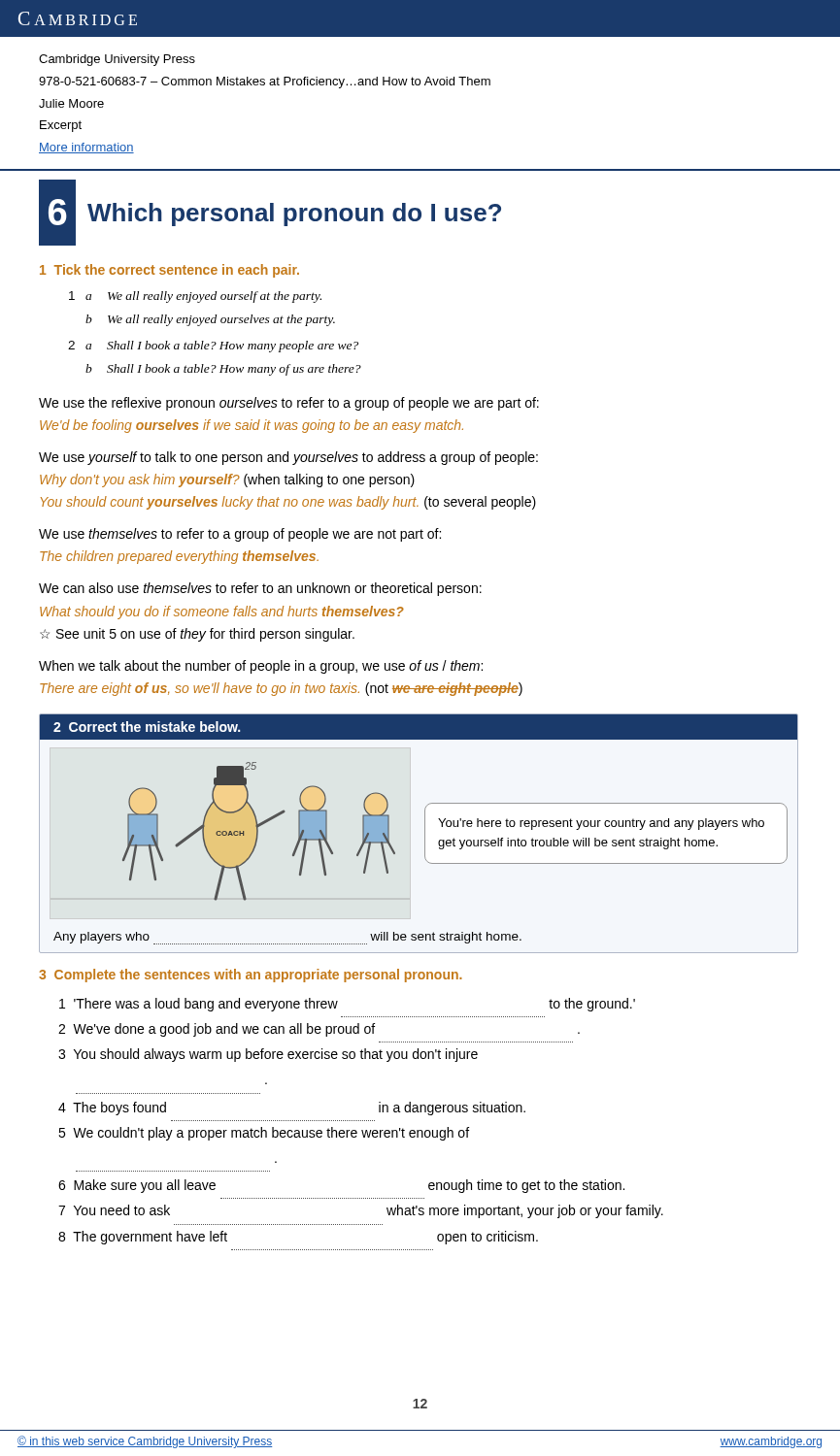
Task: Locate the block of text that opens with "We use the reflexive"
Action: pyautogui.click(x=289, y=414)
